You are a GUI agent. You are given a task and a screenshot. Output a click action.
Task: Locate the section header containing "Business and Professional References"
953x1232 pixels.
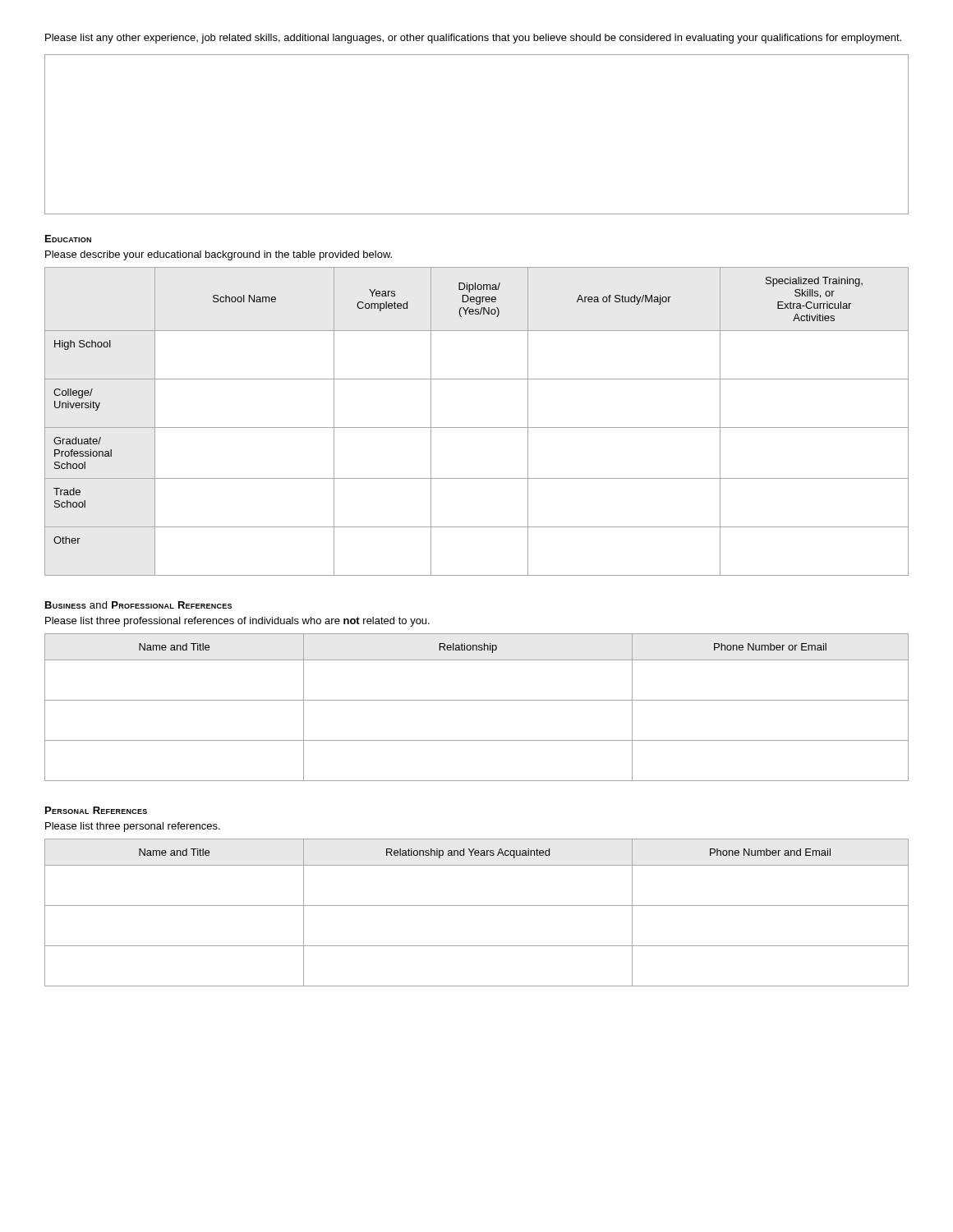click(138, 605)
